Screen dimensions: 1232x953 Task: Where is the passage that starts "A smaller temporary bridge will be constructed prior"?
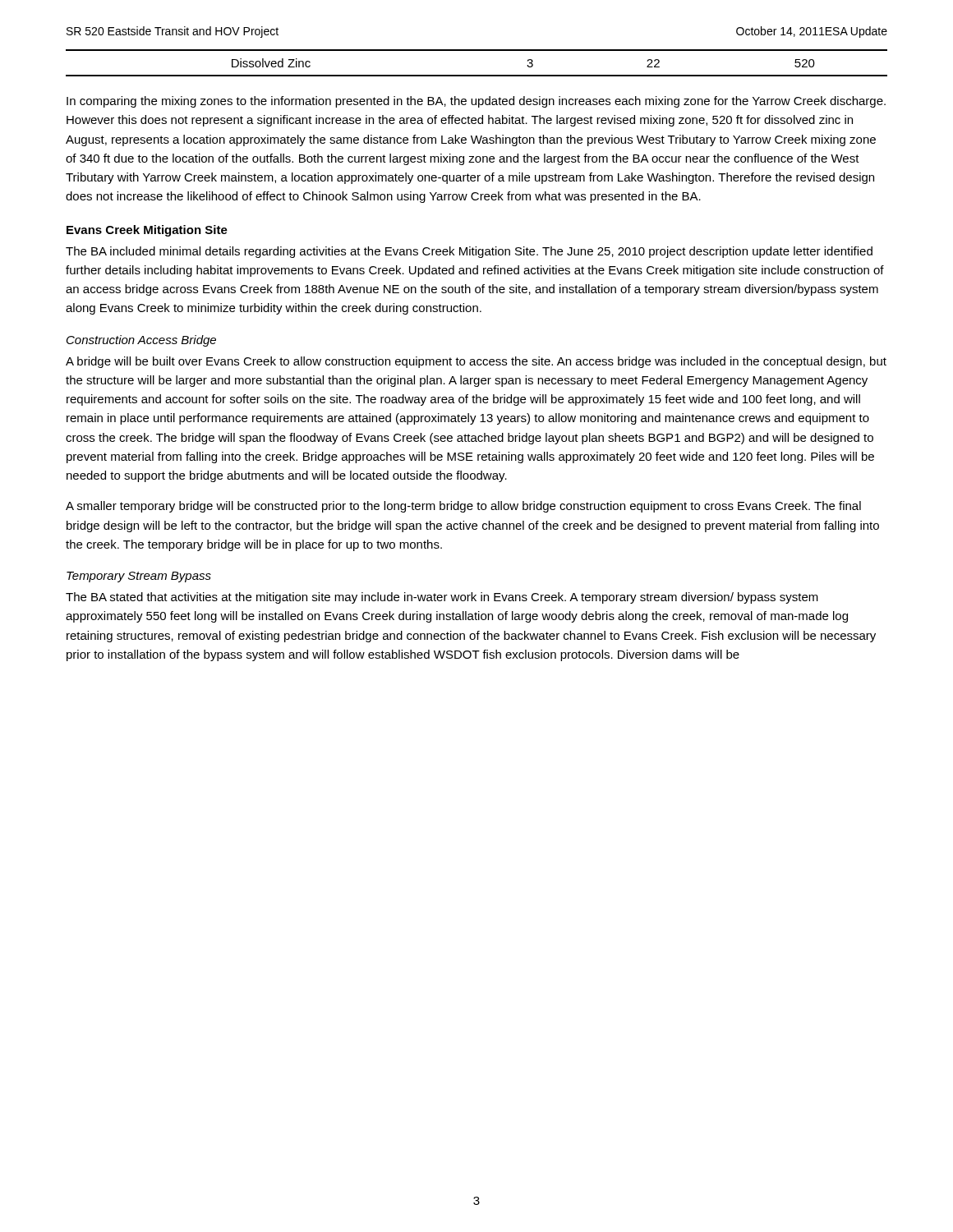coord(473,525)
